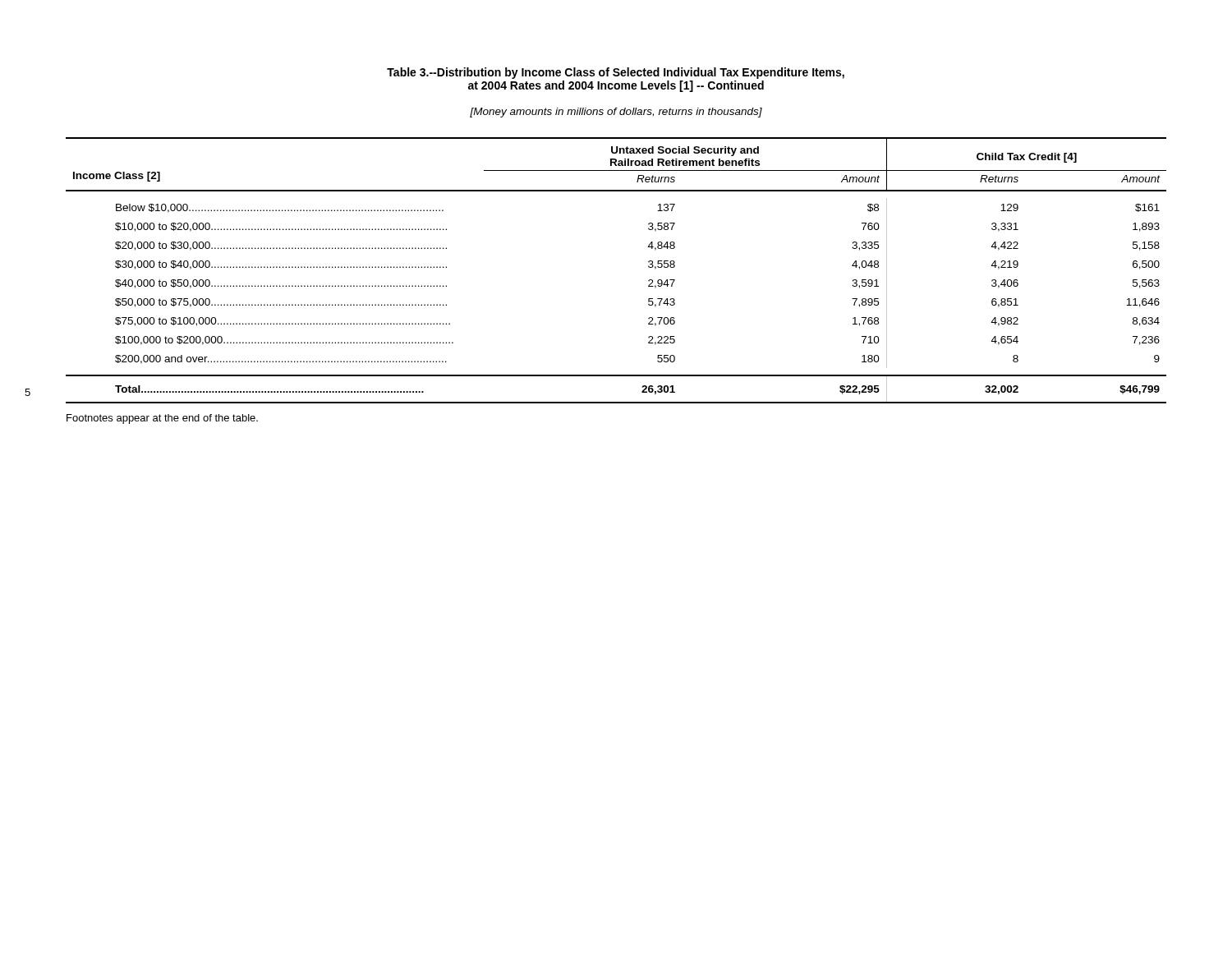Find the table that mentions "Below $10,000..................................................................................."
The height and width of the screenshot is (953, 1232).
616,270
